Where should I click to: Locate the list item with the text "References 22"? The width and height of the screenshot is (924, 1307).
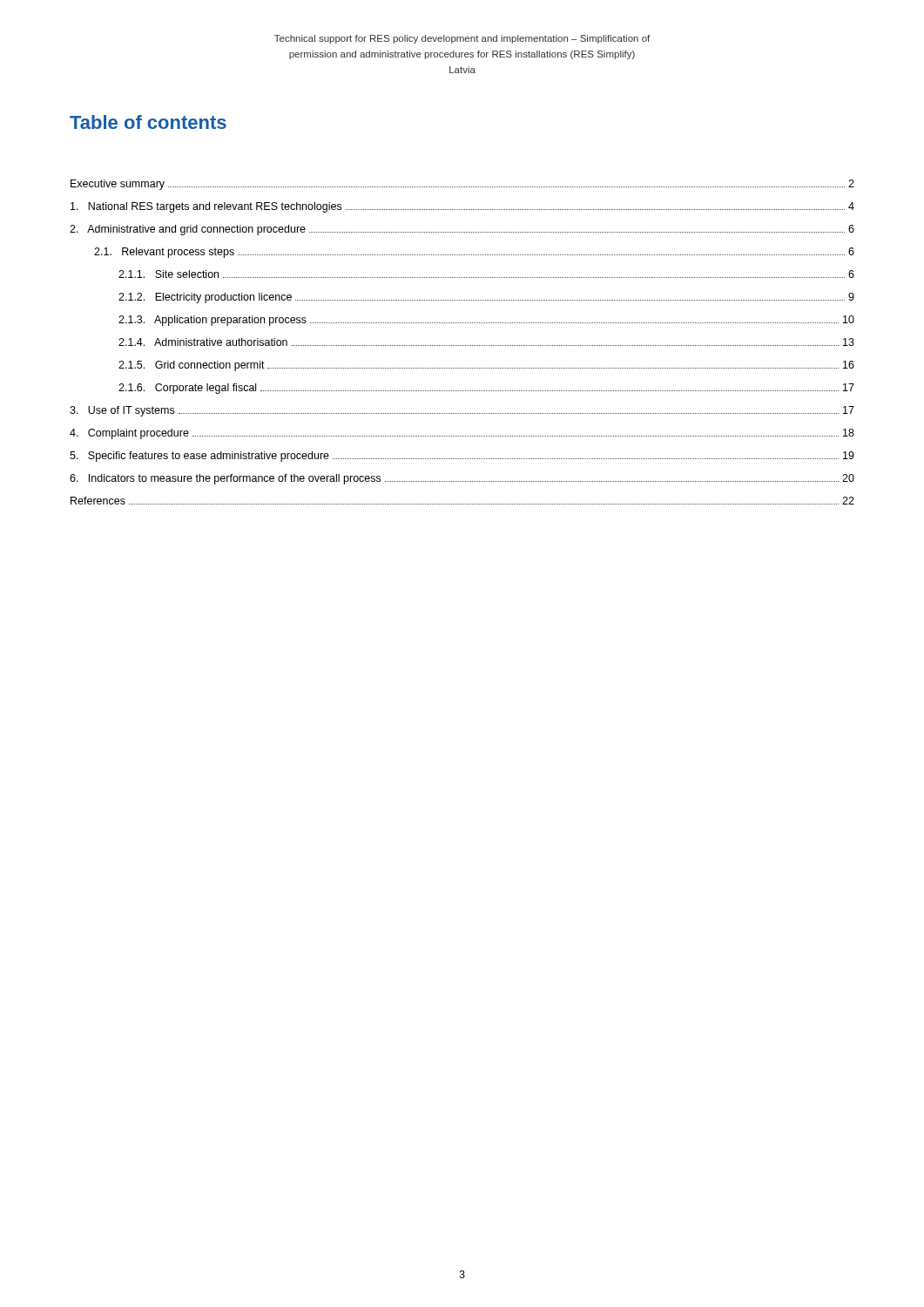[462, 502]
